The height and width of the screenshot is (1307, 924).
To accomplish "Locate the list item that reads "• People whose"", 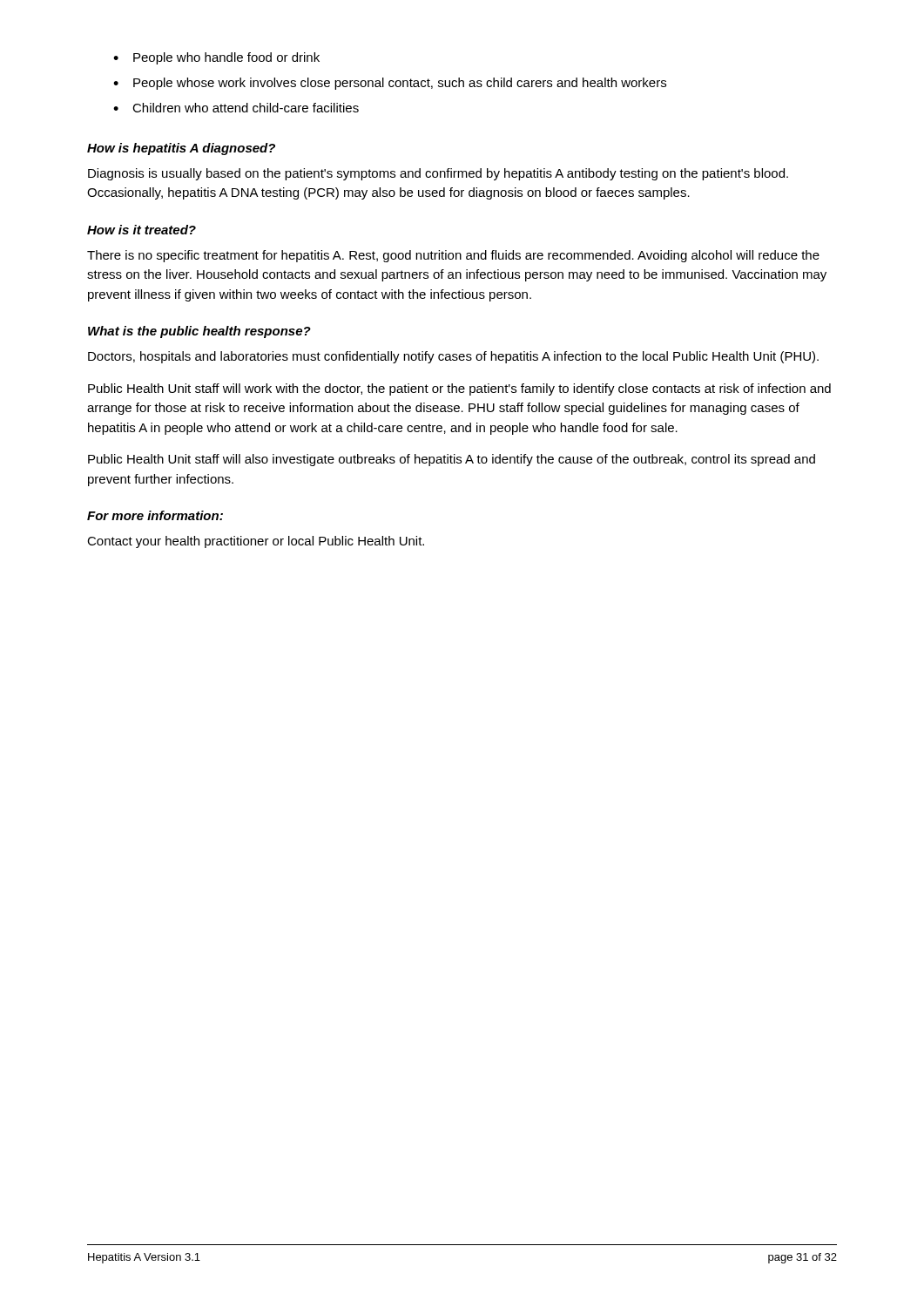I will [x=475, y=84].
